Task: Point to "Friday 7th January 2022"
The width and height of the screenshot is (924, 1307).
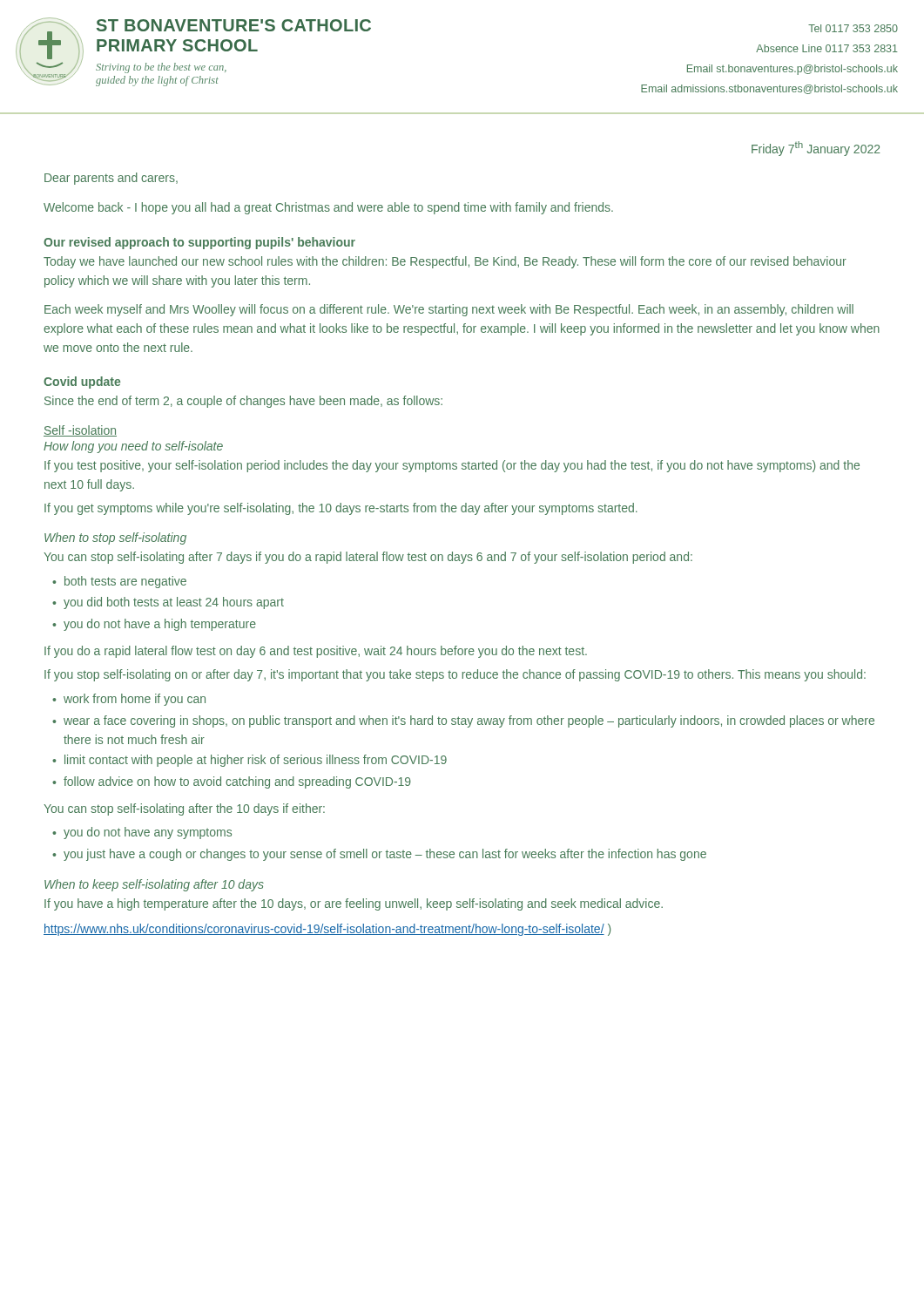Action: click(816, 147)
